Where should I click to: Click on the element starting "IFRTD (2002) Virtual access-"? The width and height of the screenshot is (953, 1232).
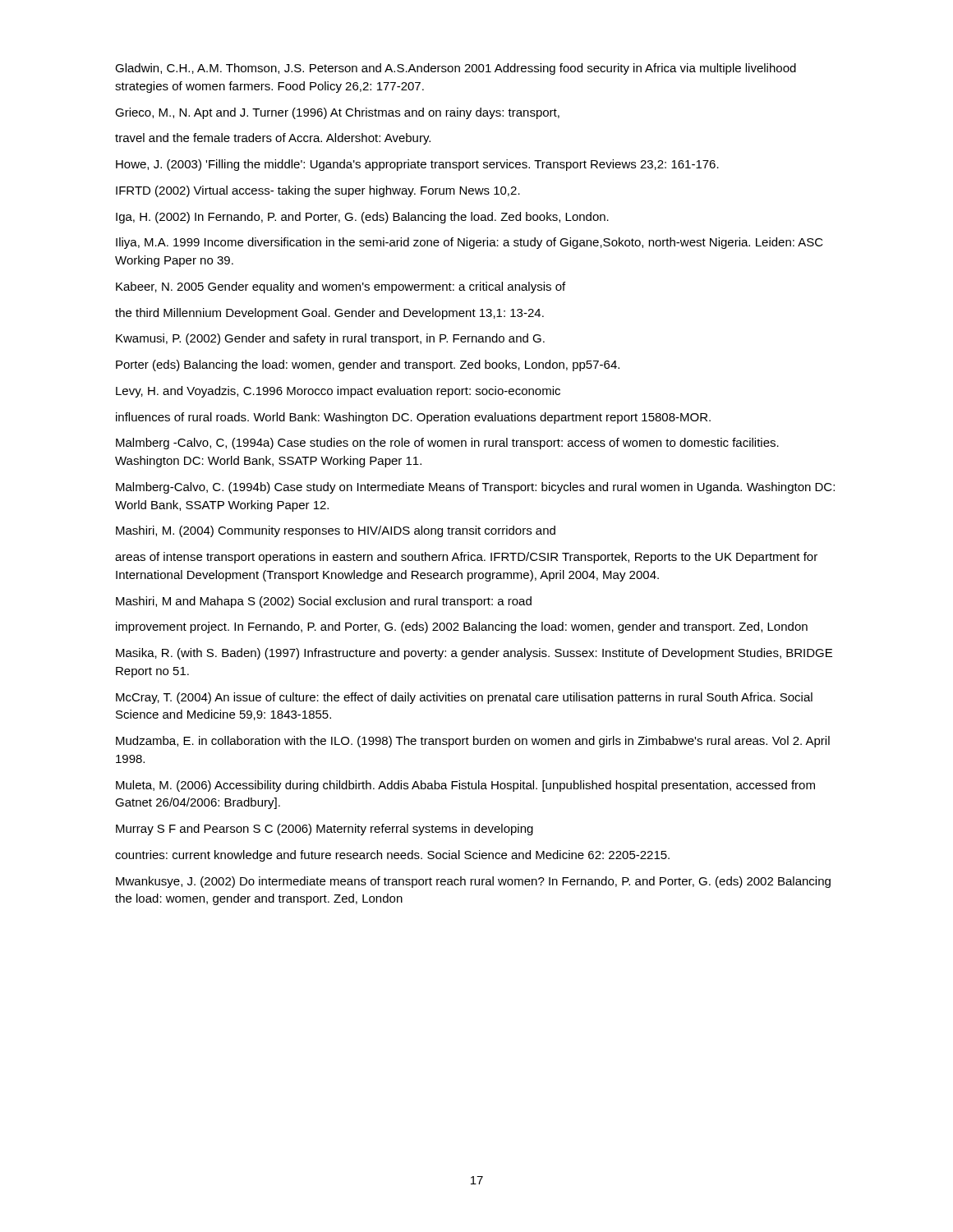tap(318, 190)
